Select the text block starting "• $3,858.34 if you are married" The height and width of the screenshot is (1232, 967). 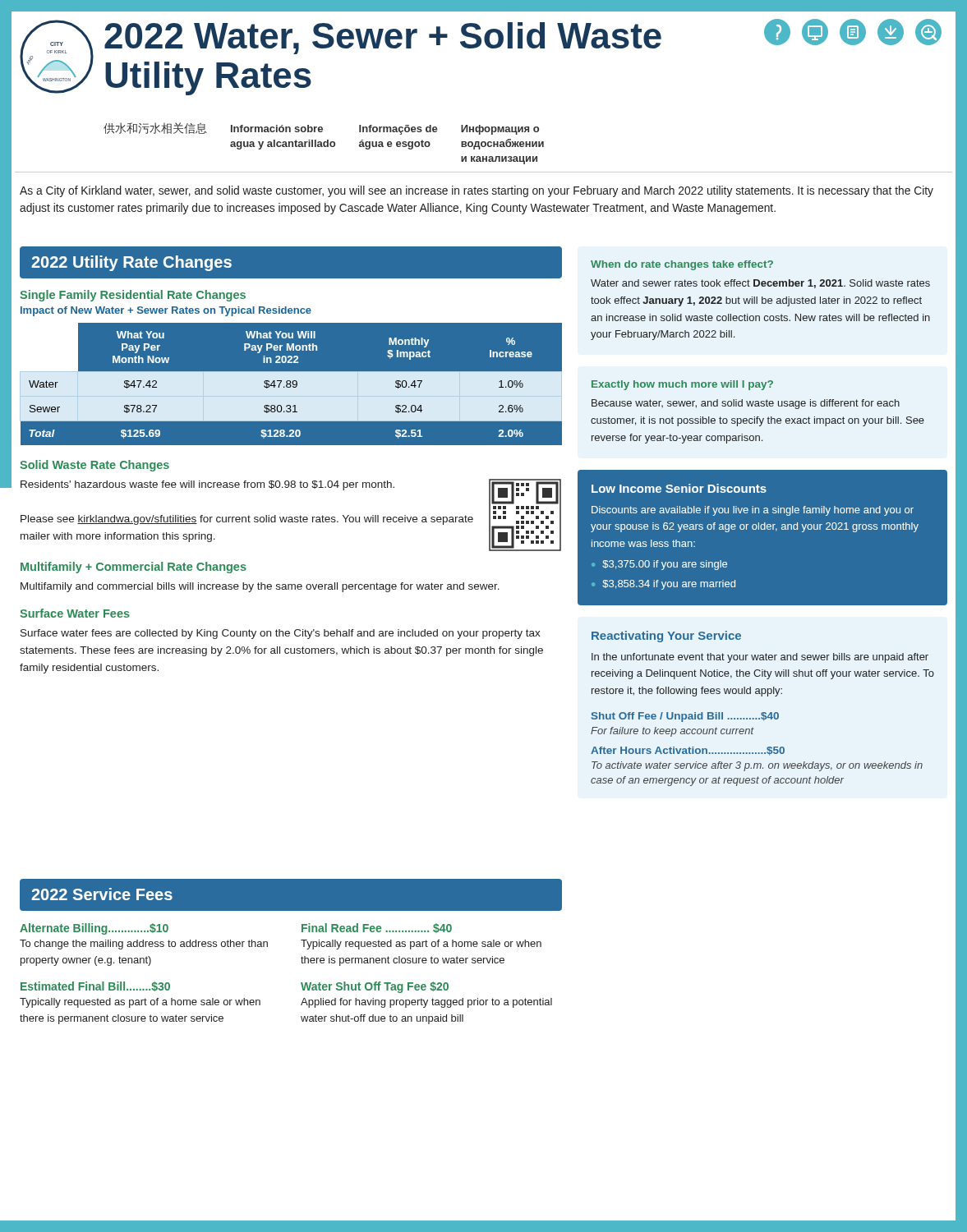(663, 585)
